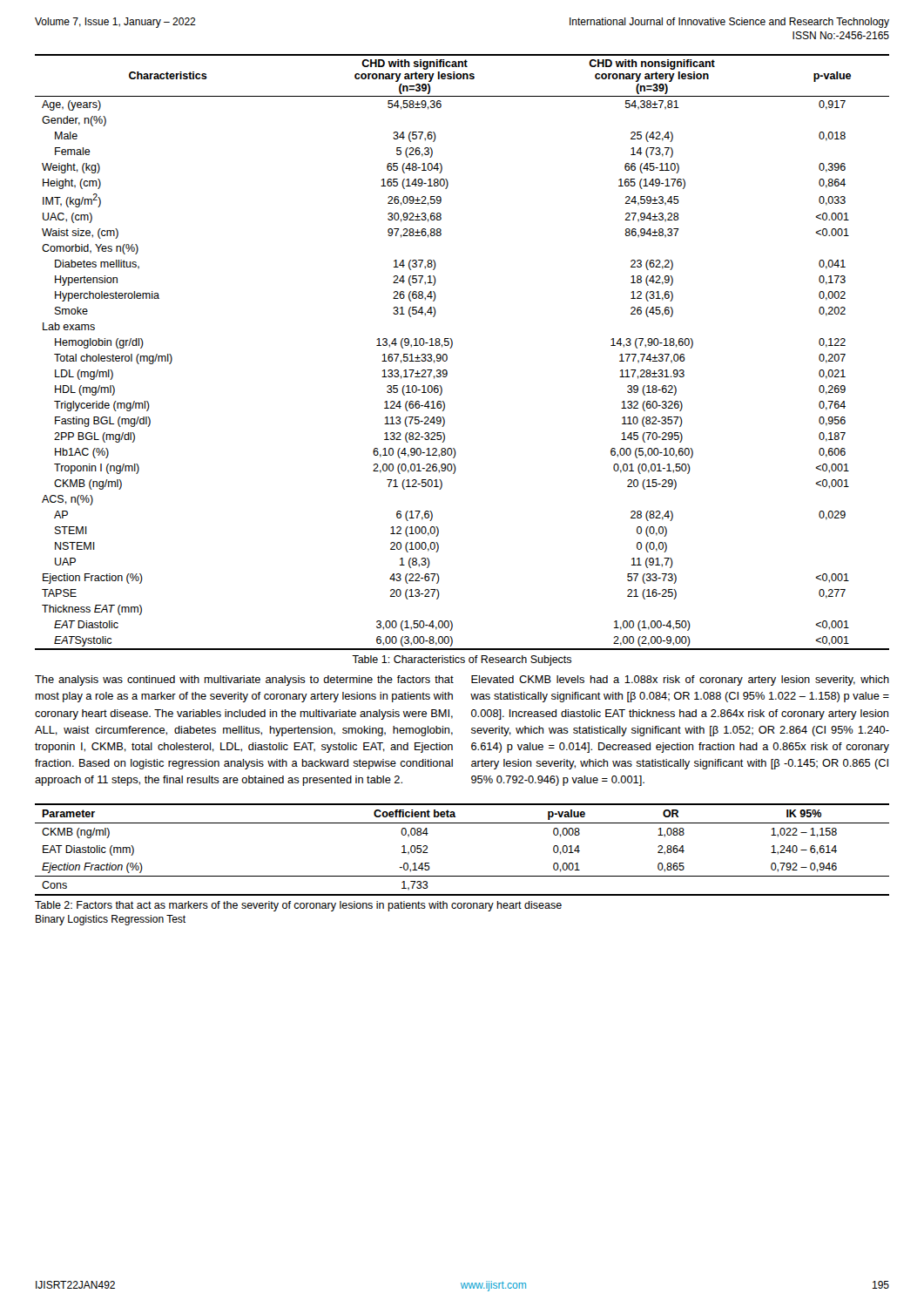Select the table that reads "1,240 – 6,614"
The height and width of the screenshot is (1307, 924).
coord(462,850)
